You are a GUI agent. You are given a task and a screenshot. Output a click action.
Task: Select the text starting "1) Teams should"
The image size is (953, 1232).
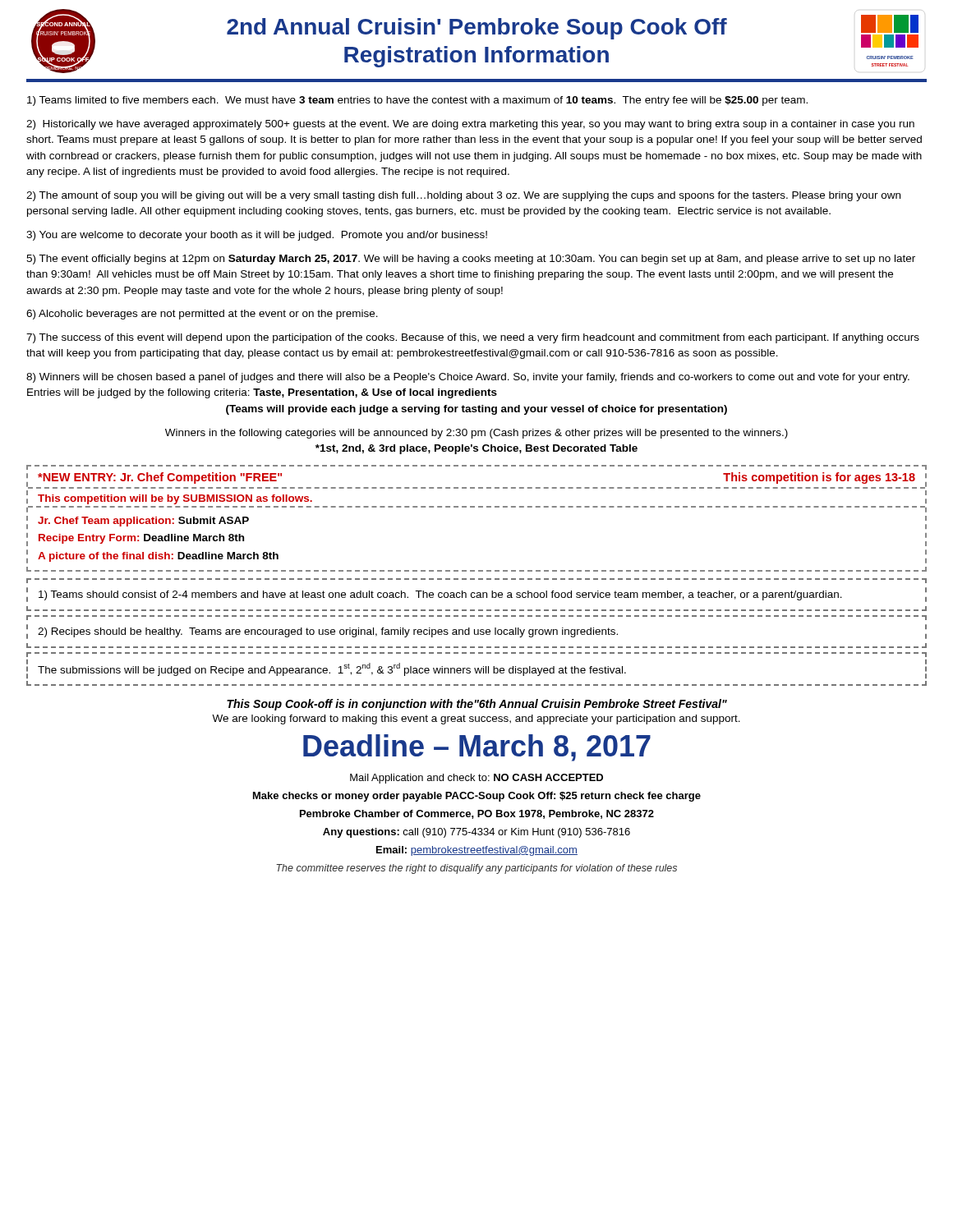coord(440,595)
